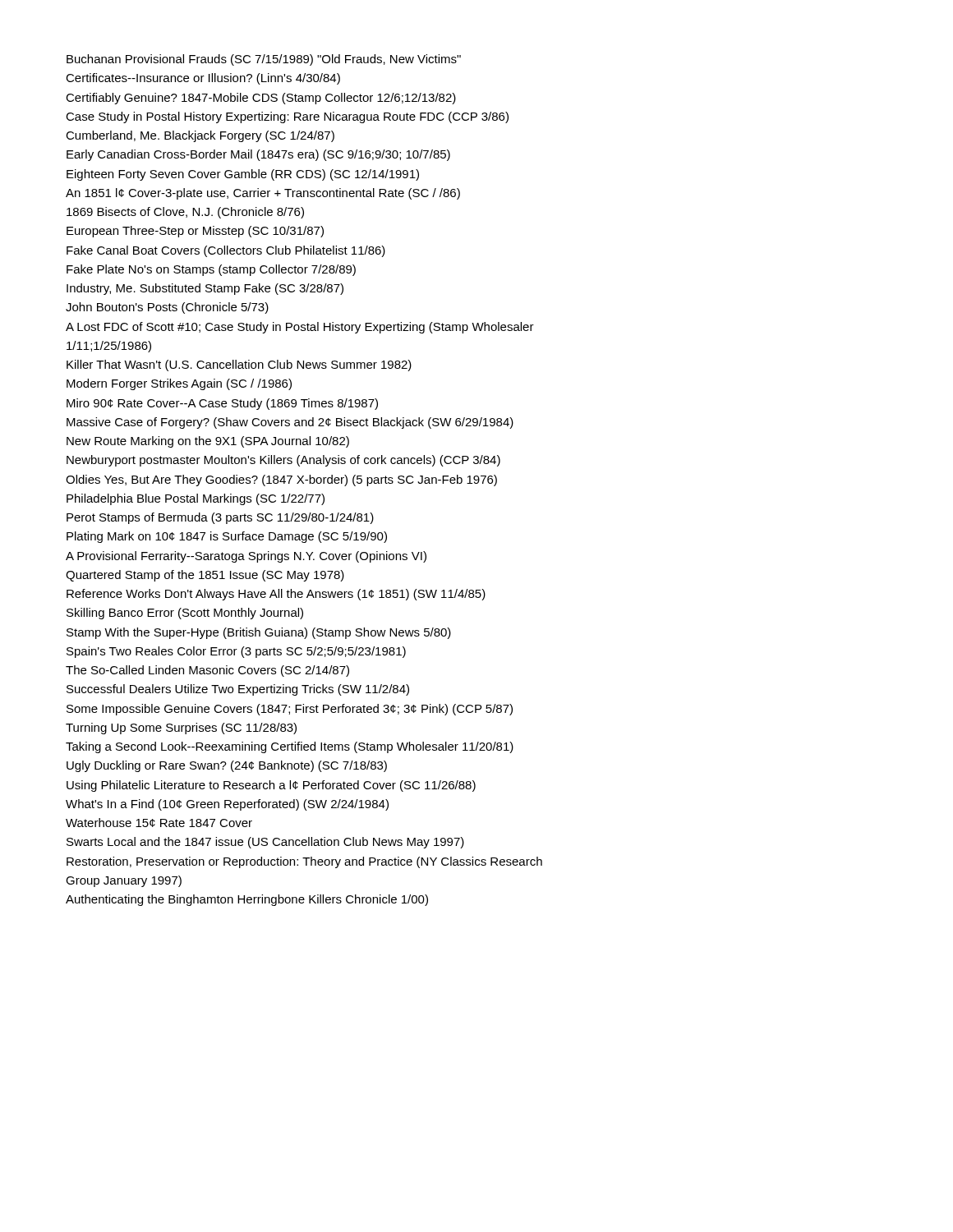Navigate to the region starting "Authenticating the Binghamton Herringbone Killers Chronicle"
The image size is (953, 1232).
click(247, 899)
